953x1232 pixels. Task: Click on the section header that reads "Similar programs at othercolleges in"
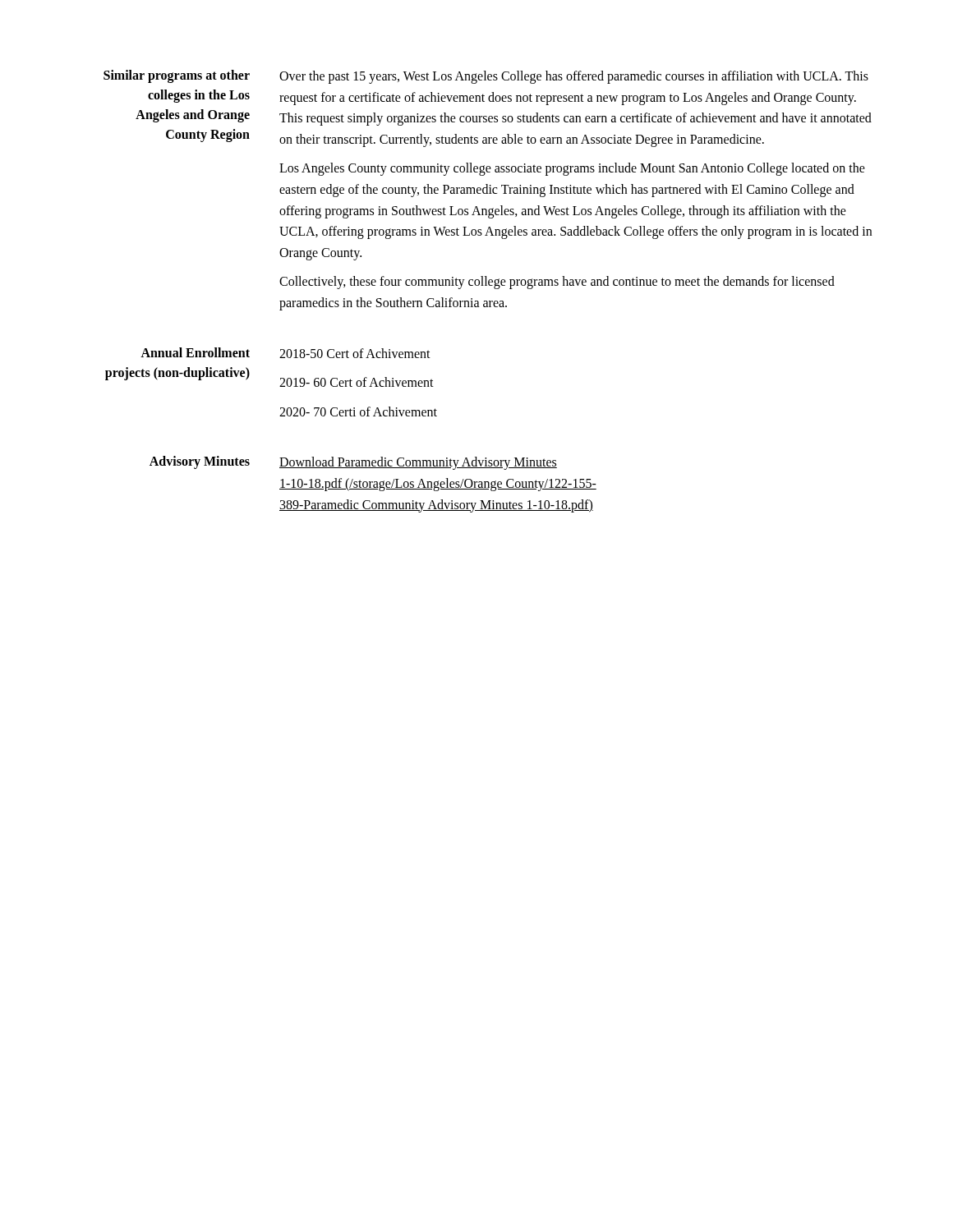(176, 105)
